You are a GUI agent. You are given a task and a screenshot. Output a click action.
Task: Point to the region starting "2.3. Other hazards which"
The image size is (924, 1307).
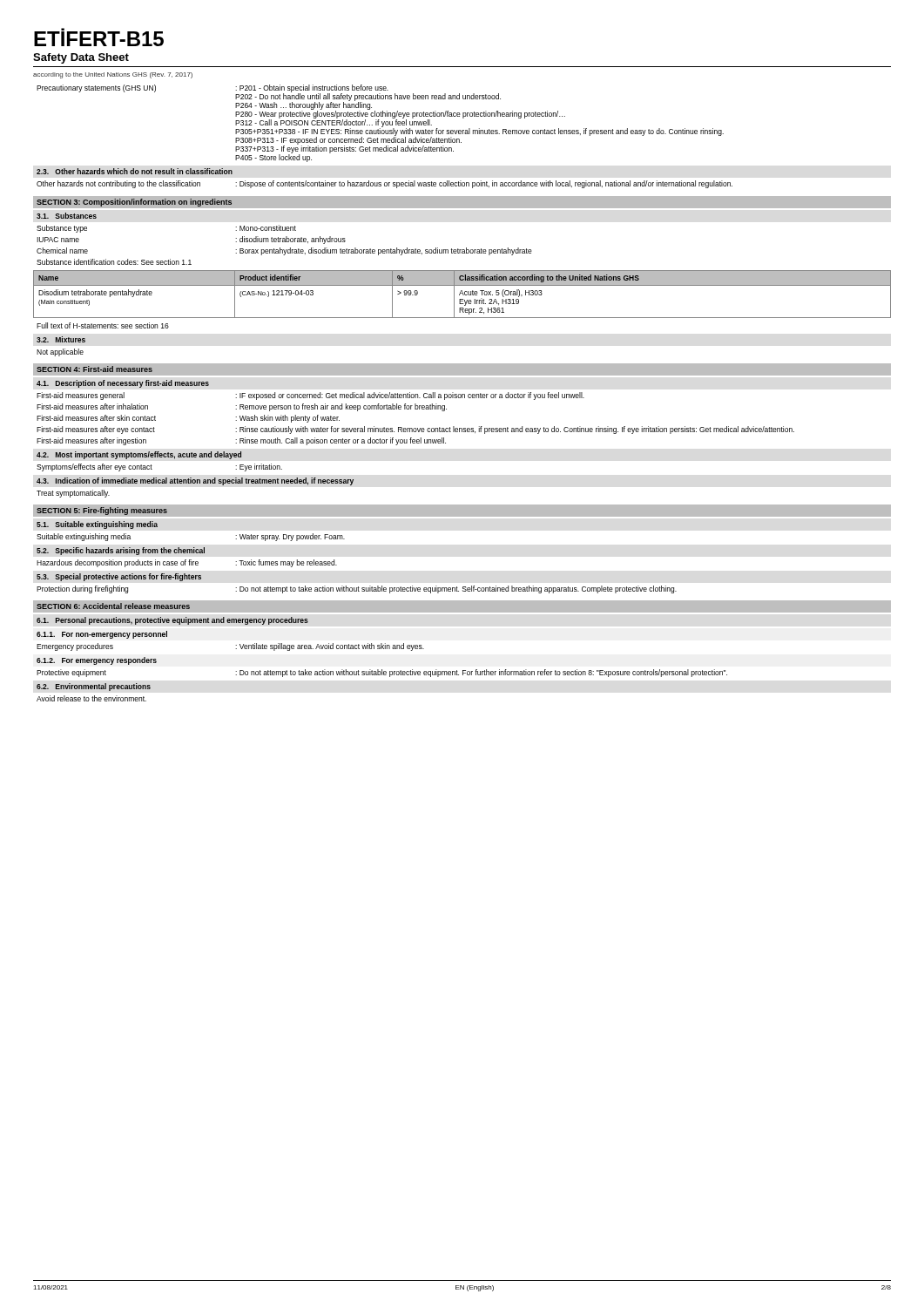[134, 172]
